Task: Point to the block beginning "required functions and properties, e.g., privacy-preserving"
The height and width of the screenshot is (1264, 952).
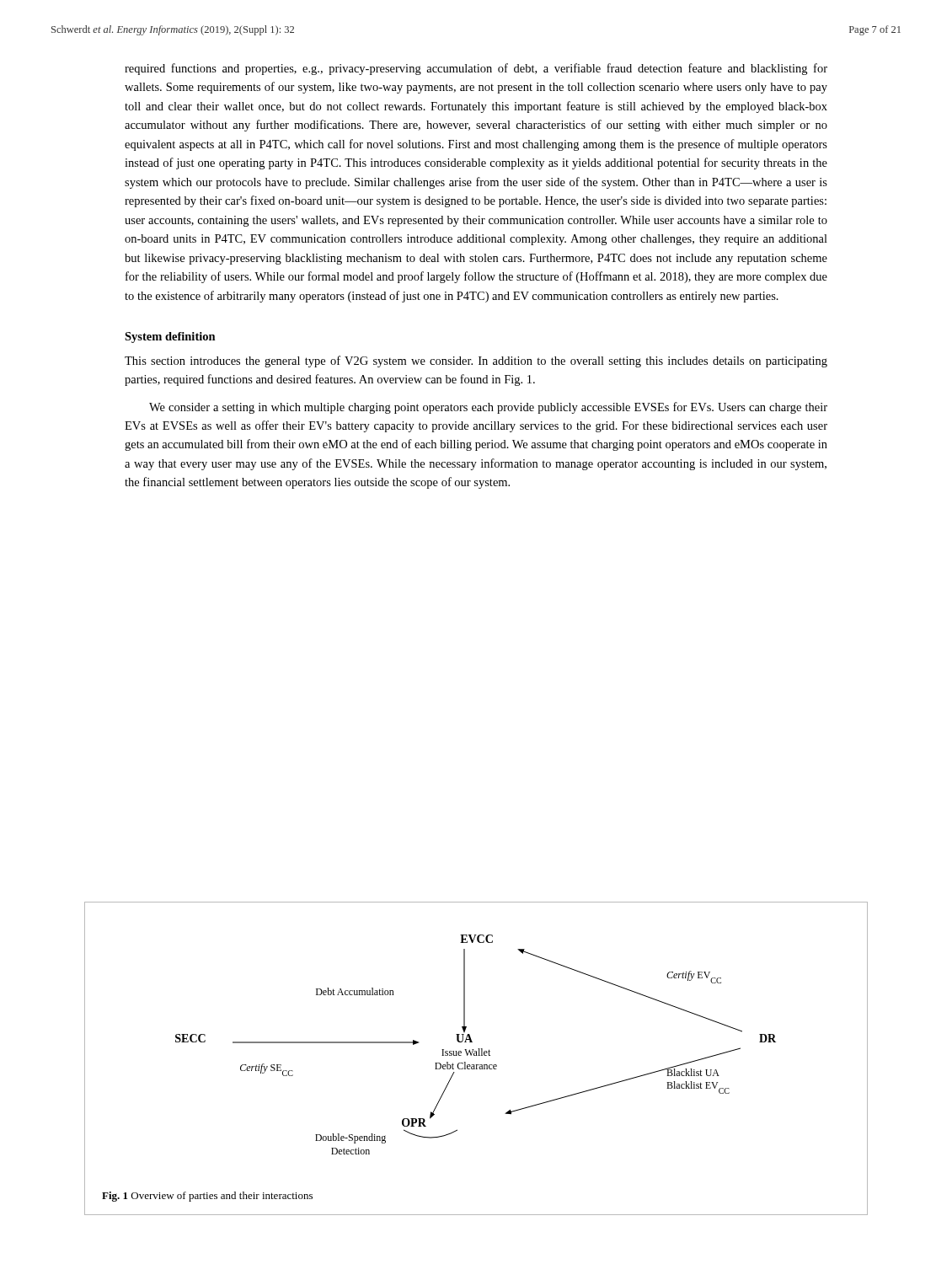Action: [x=476, y=182]
